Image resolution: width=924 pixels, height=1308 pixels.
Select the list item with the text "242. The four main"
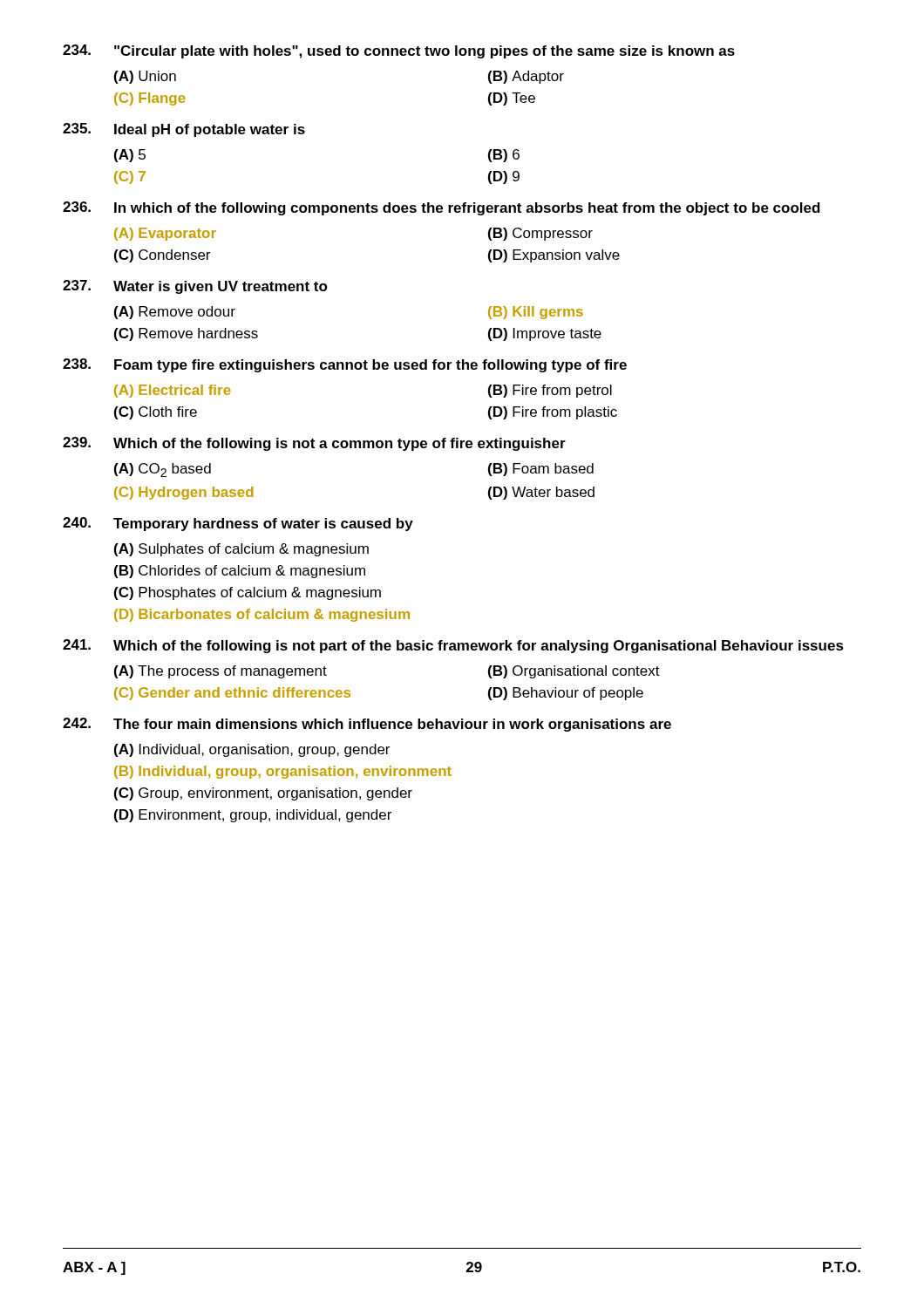tap(462, 772)
